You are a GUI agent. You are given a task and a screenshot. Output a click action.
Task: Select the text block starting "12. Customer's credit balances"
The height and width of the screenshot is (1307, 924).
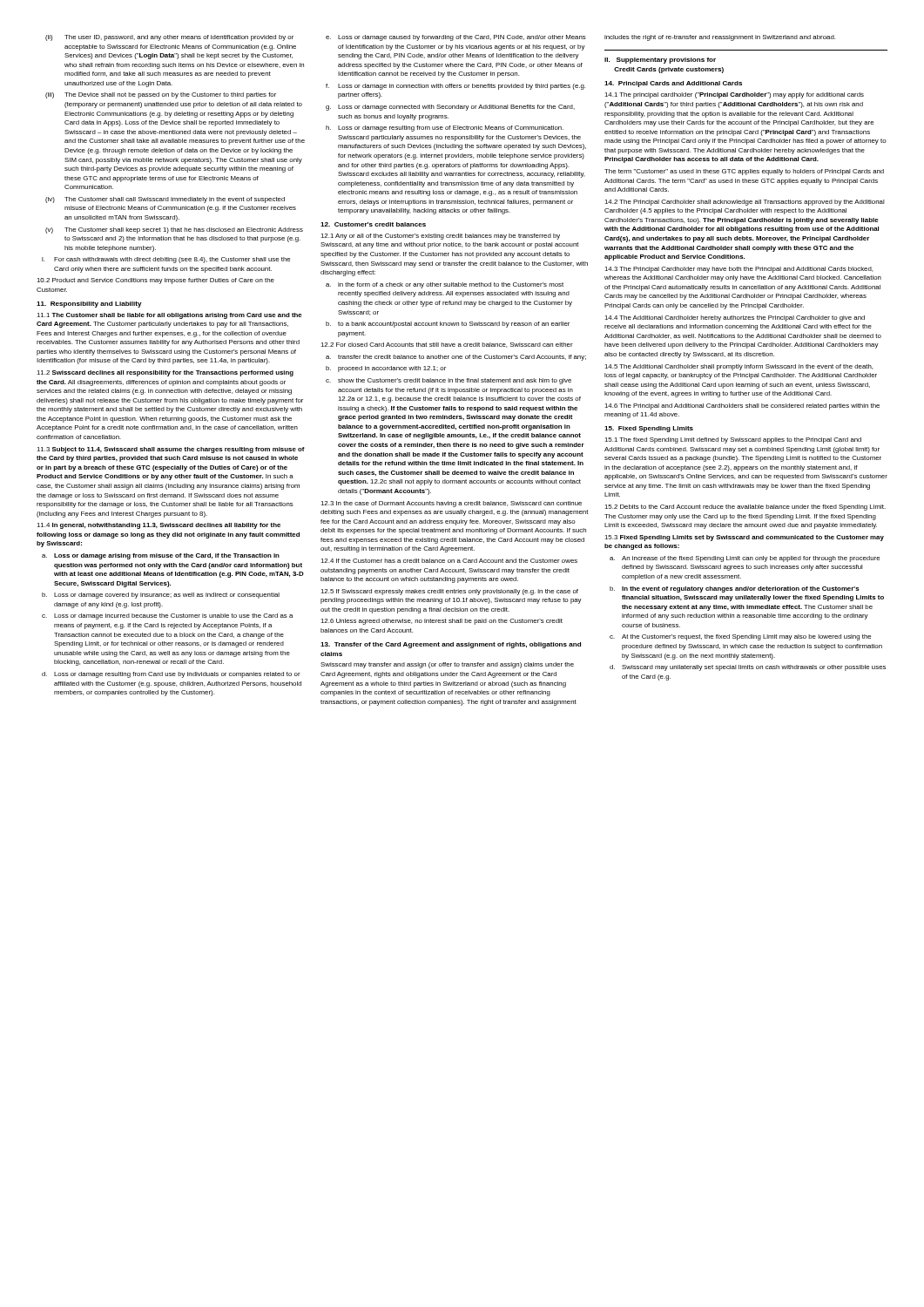tap(373, 224)
